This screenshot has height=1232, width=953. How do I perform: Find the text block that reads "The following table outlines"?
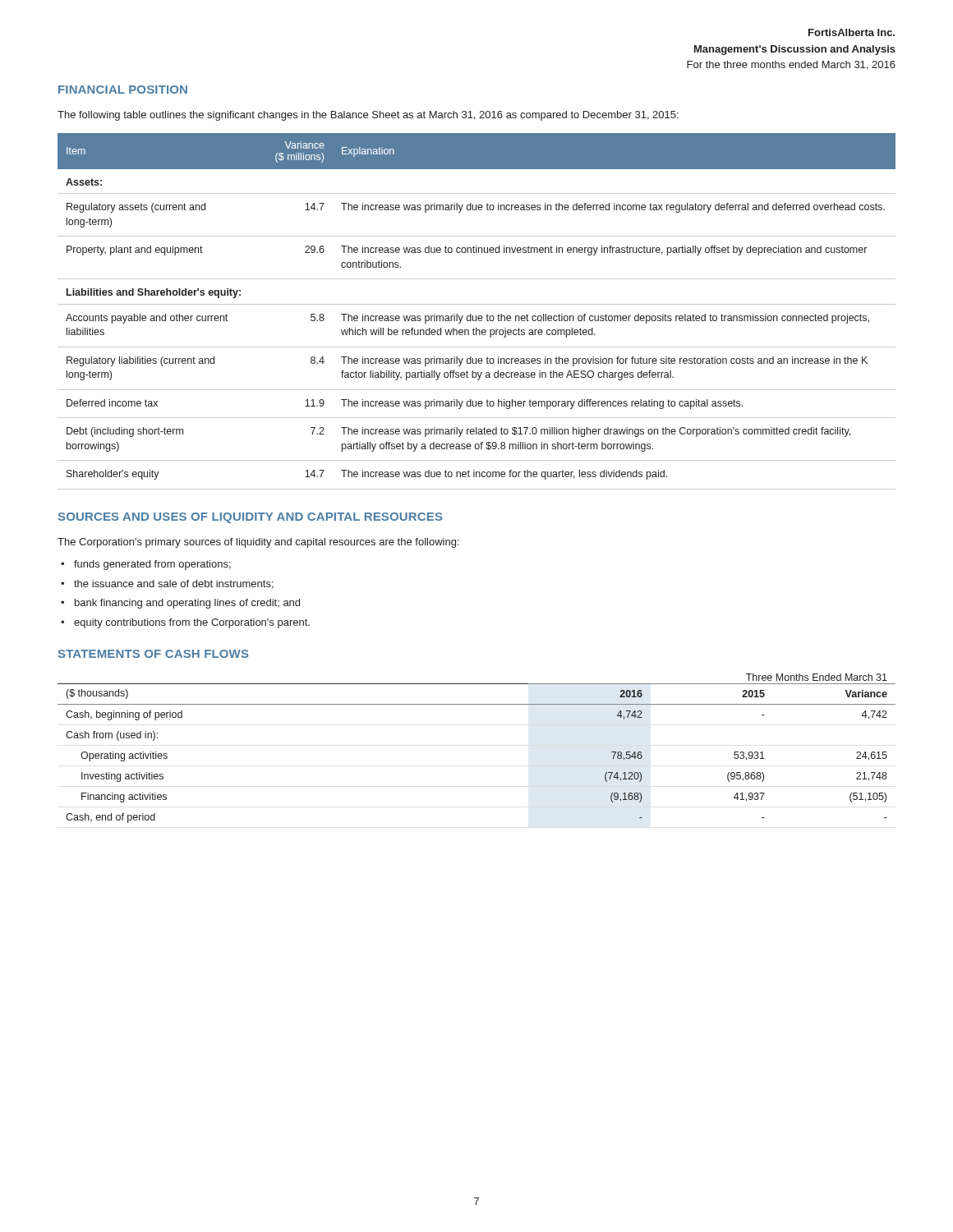point(476,115)
